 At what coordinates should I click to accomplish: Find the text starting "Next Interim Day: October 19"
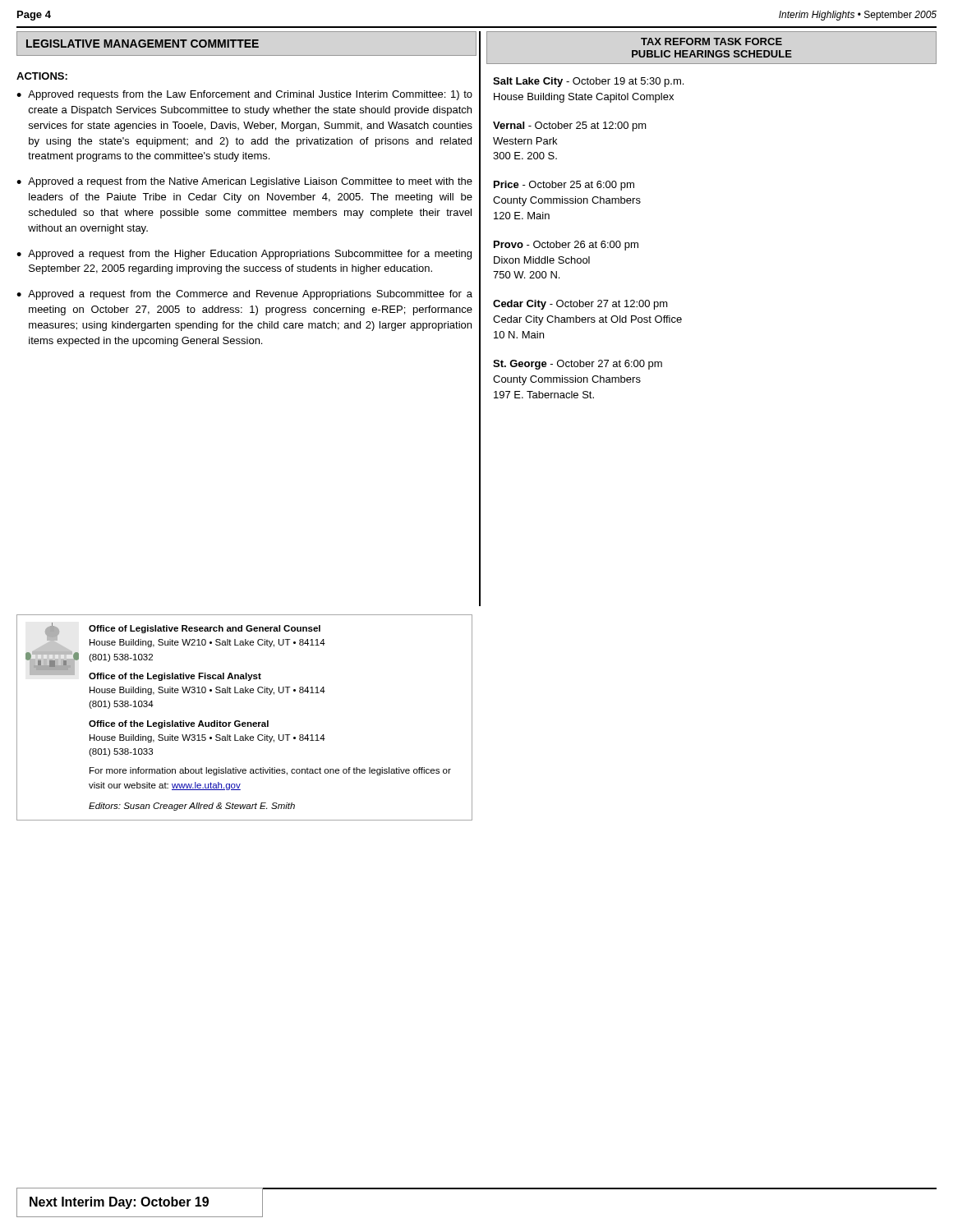pyautogui.click(x=119, y=1202)
